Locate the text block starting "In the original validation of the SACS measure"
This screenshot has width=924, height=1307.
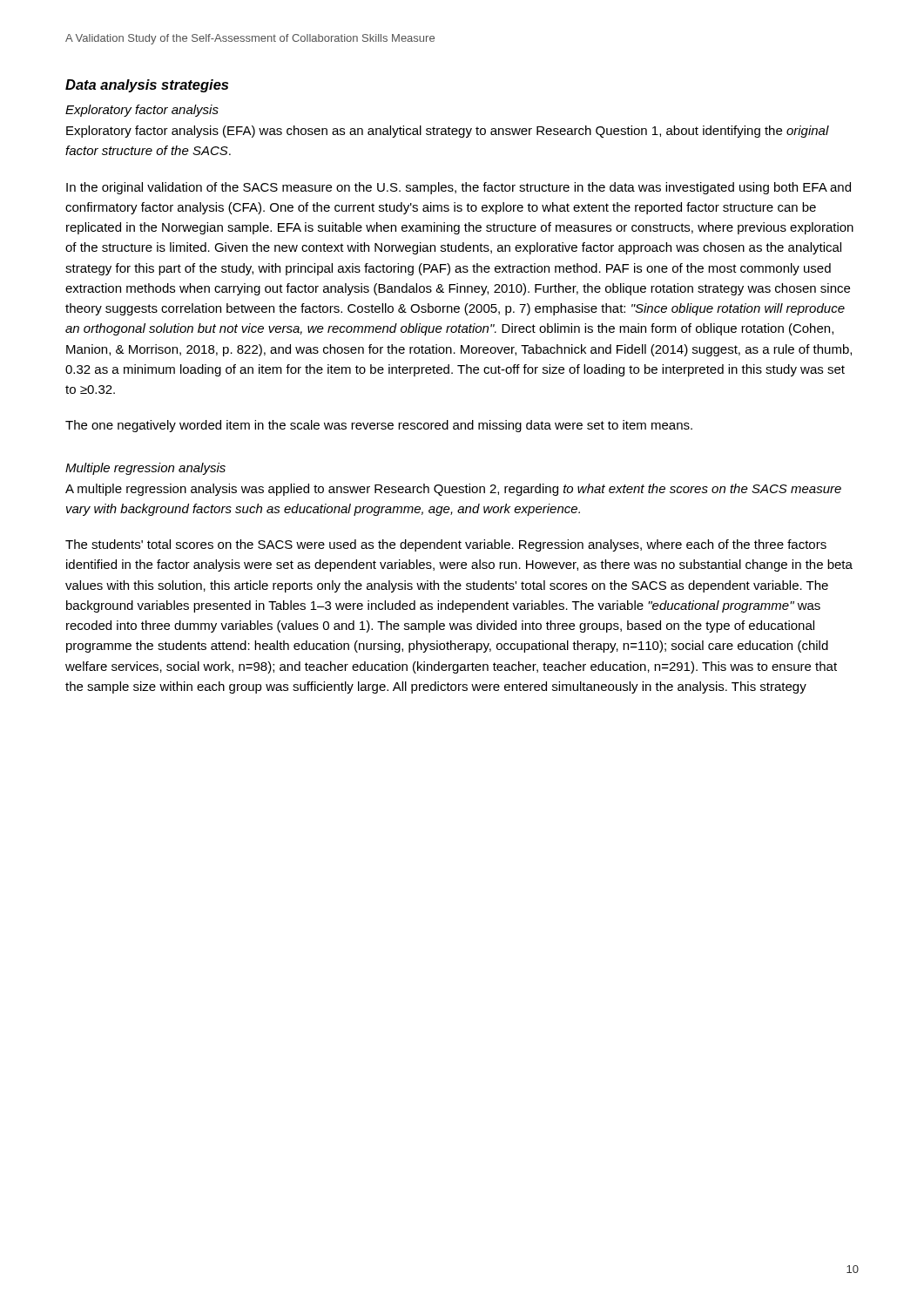460,288
